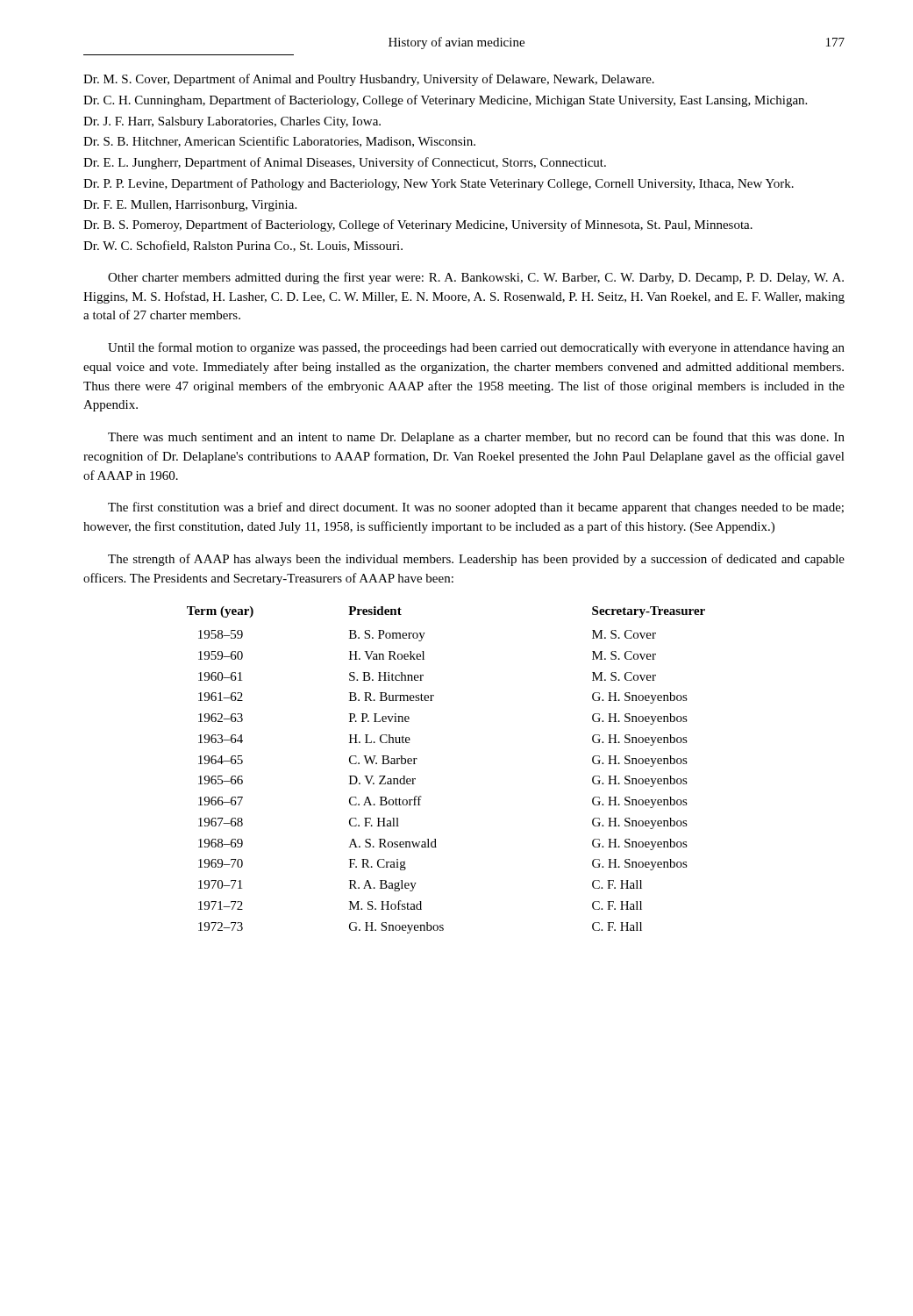Locate the text block with the text "The strength of AAAP"

pyautogui.click(x=464, y=568)
